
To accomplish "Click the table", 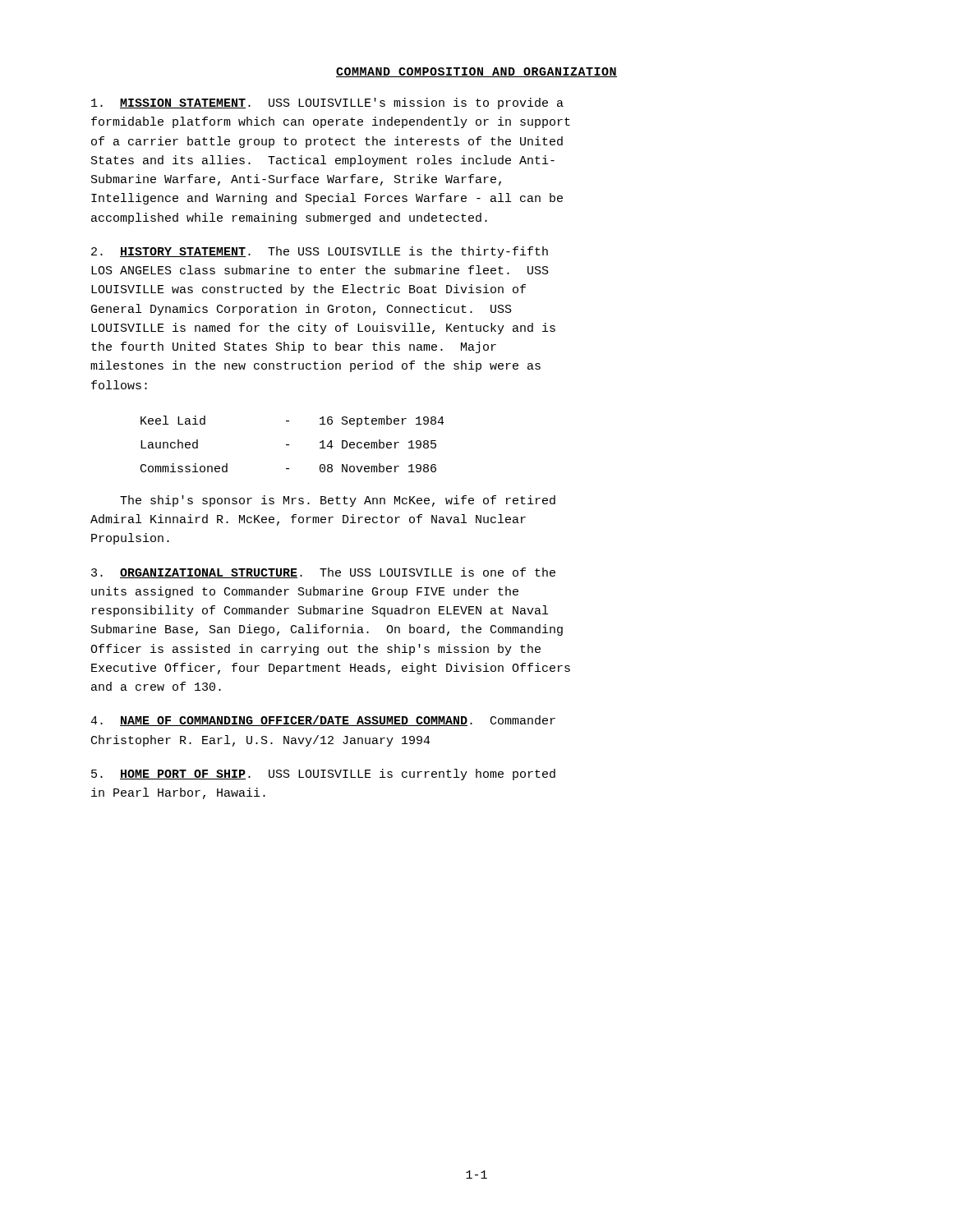I will pos(501,445).
